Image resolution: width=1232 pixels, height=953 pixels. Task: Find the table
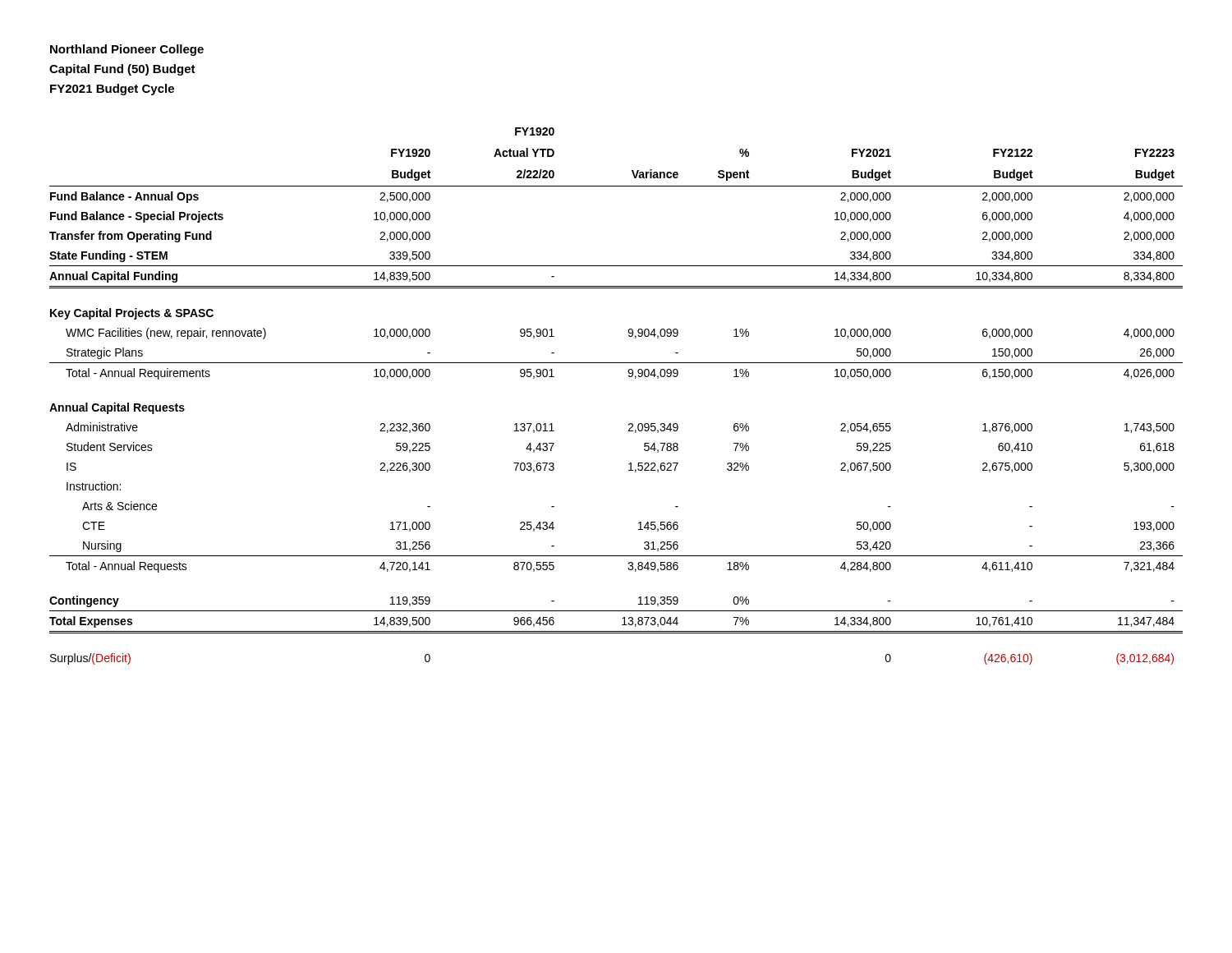(x=616, y=395)
